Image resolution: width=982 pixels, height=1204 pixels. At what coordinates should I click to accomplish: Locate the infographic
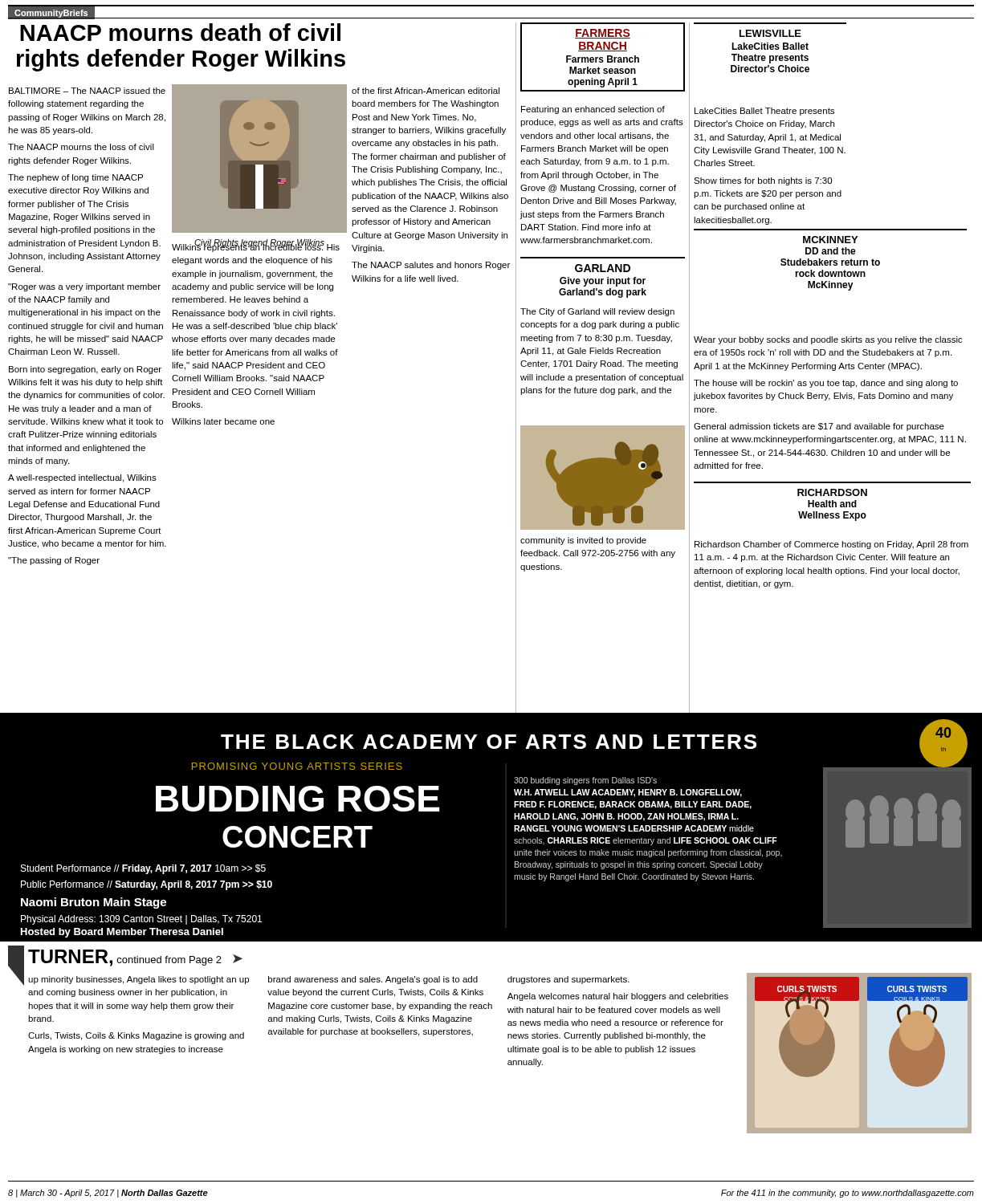(491, 828)
